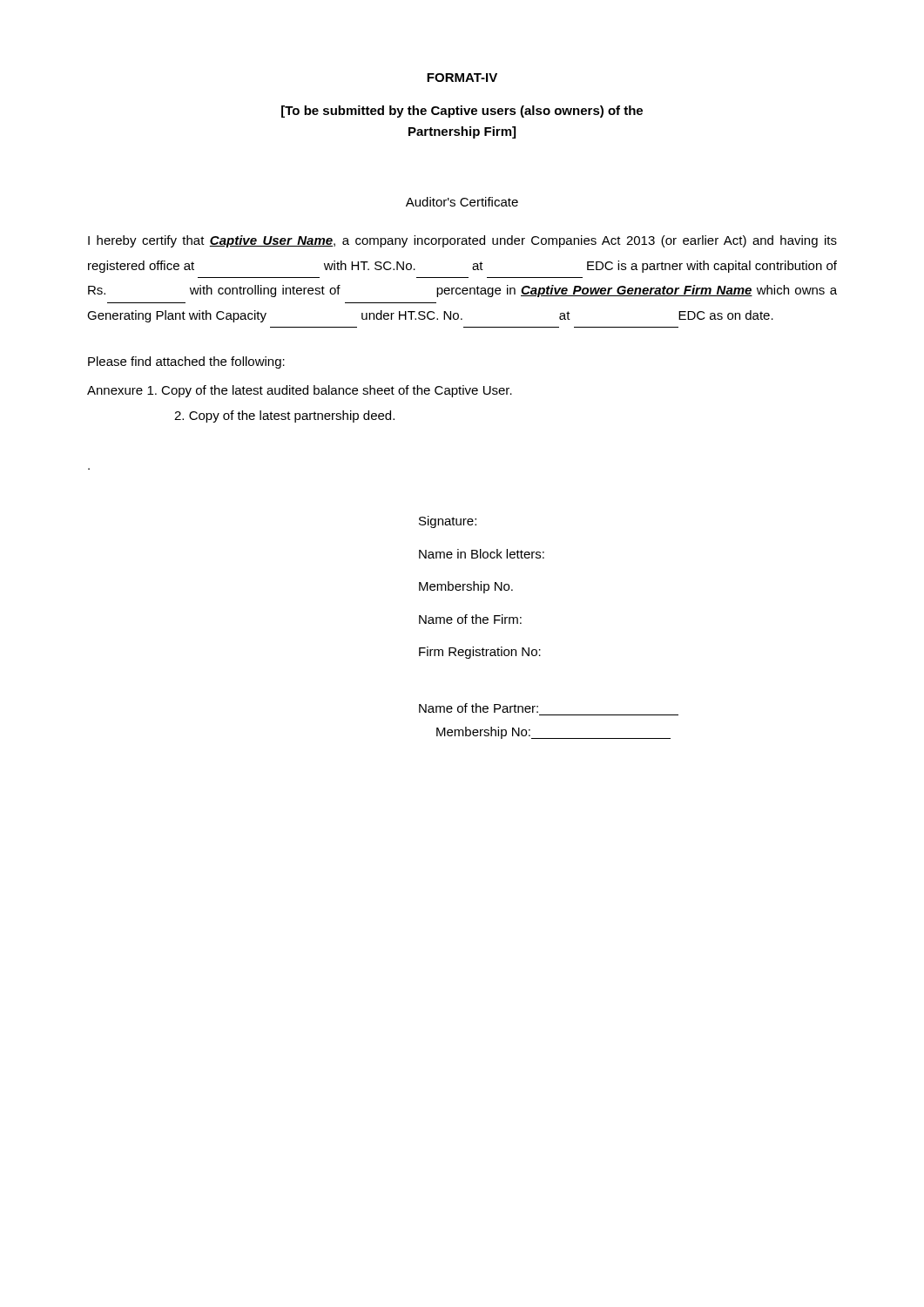Screen dimensions: 1307x924
Task: Find the text starting "Name of the Partner: Membership No:"
Action: point(627,719)
